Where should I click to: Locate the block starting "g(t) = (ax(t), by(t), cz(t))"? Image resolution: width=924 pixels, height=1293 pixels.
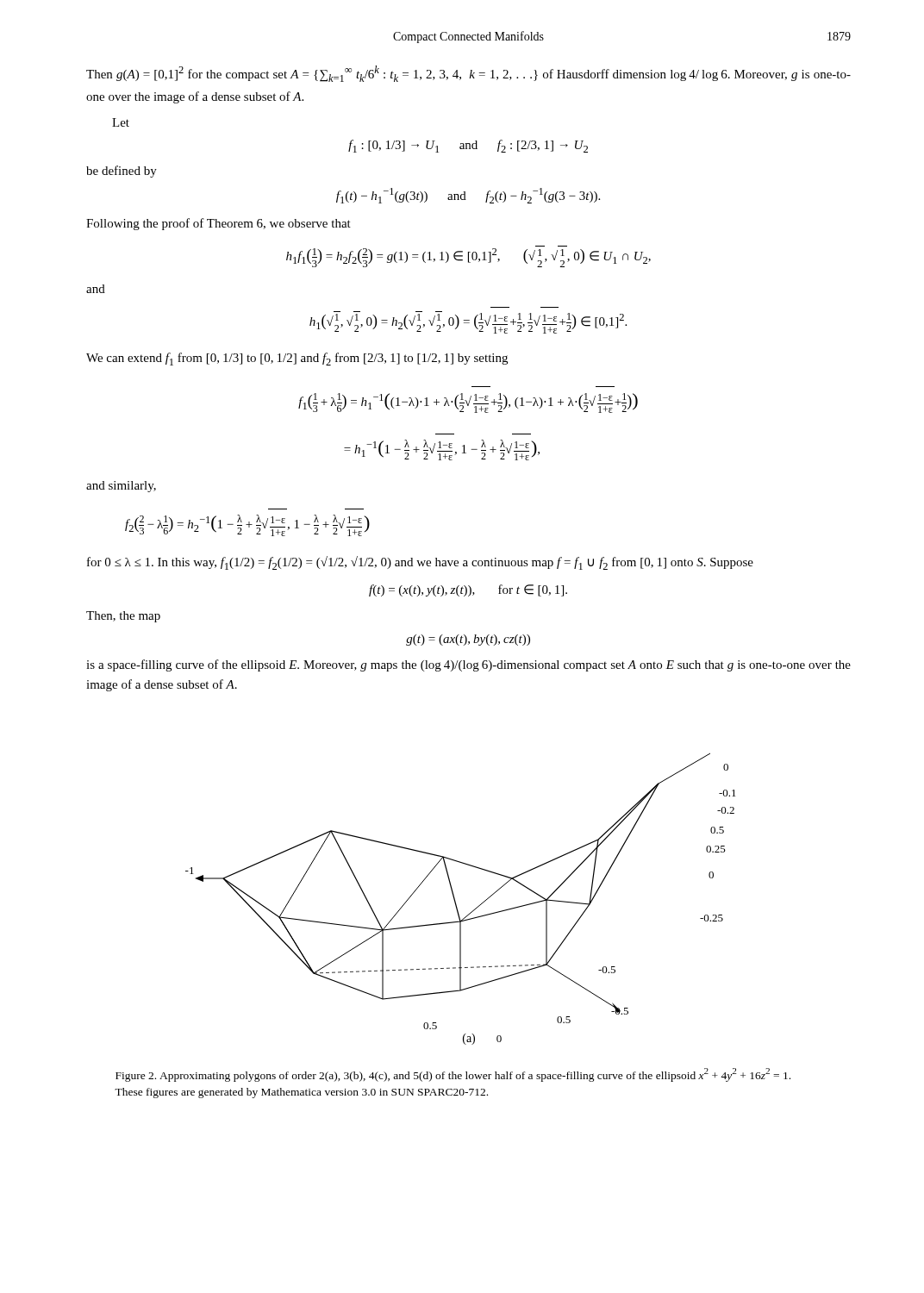(468, 639)
